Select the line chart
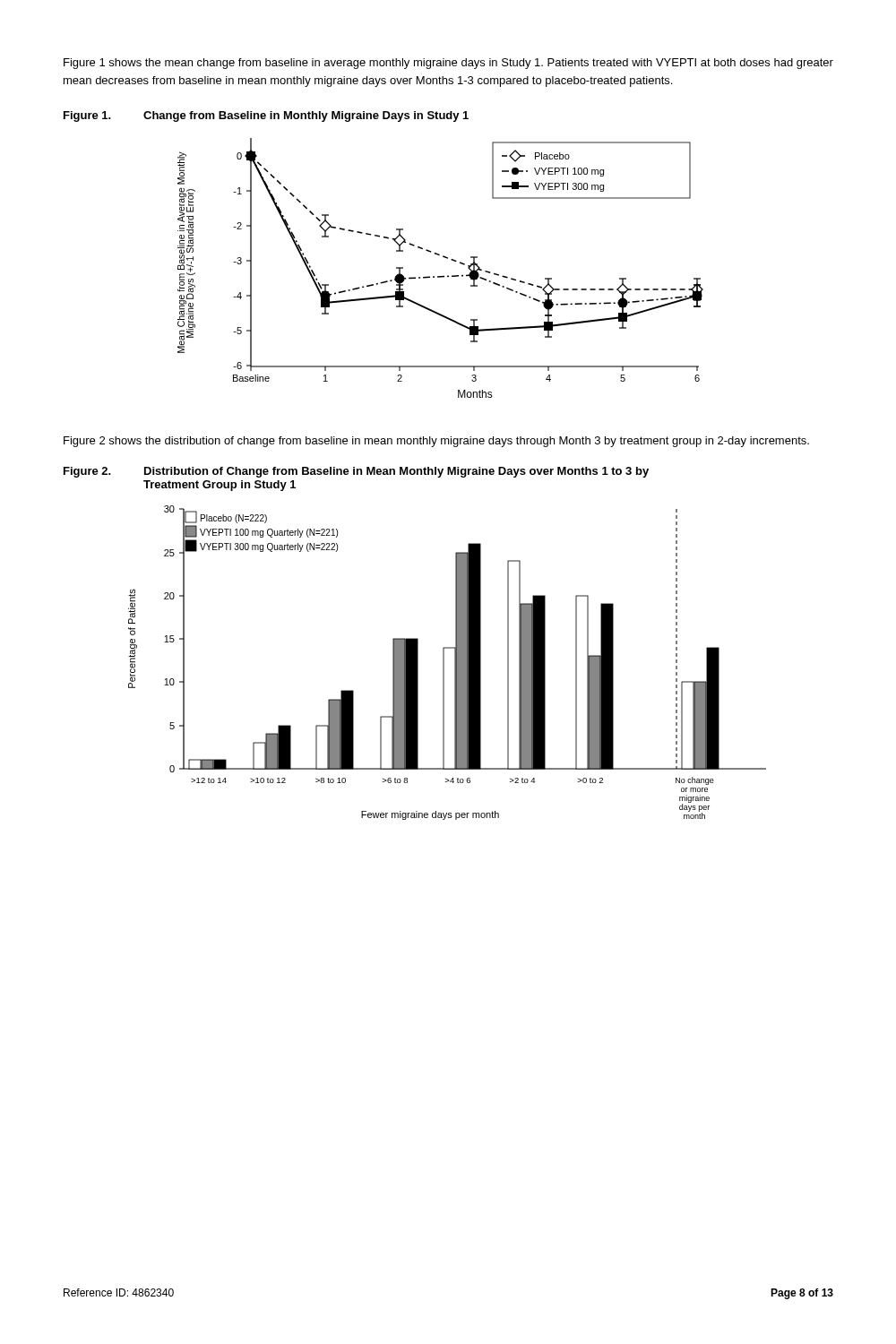Screen dimensions: 1344x896 pos(448,268)
